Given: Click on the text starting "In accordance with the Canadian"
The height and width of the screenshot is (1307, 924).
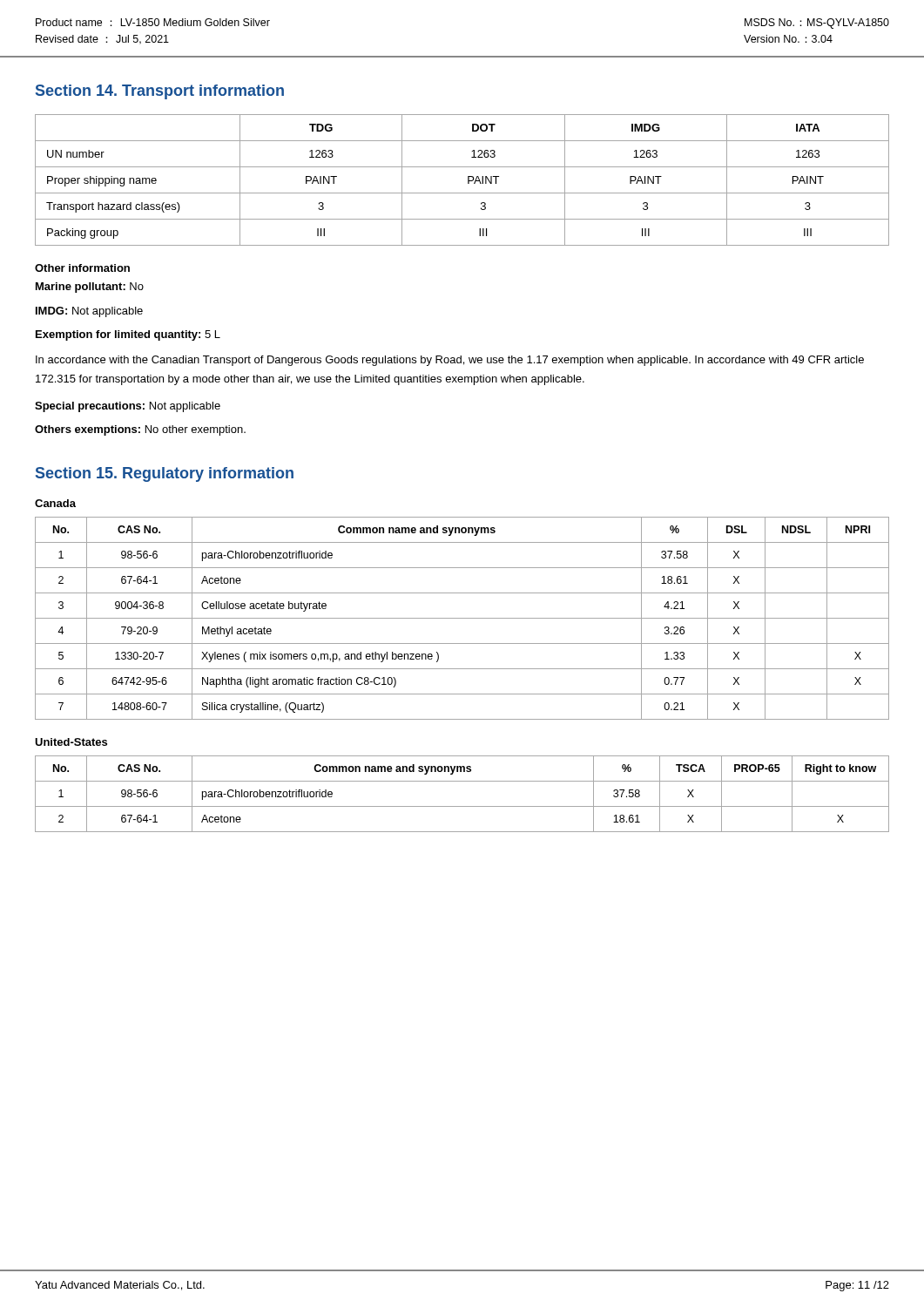Looking at the screenshot, I should pos(450,369).
